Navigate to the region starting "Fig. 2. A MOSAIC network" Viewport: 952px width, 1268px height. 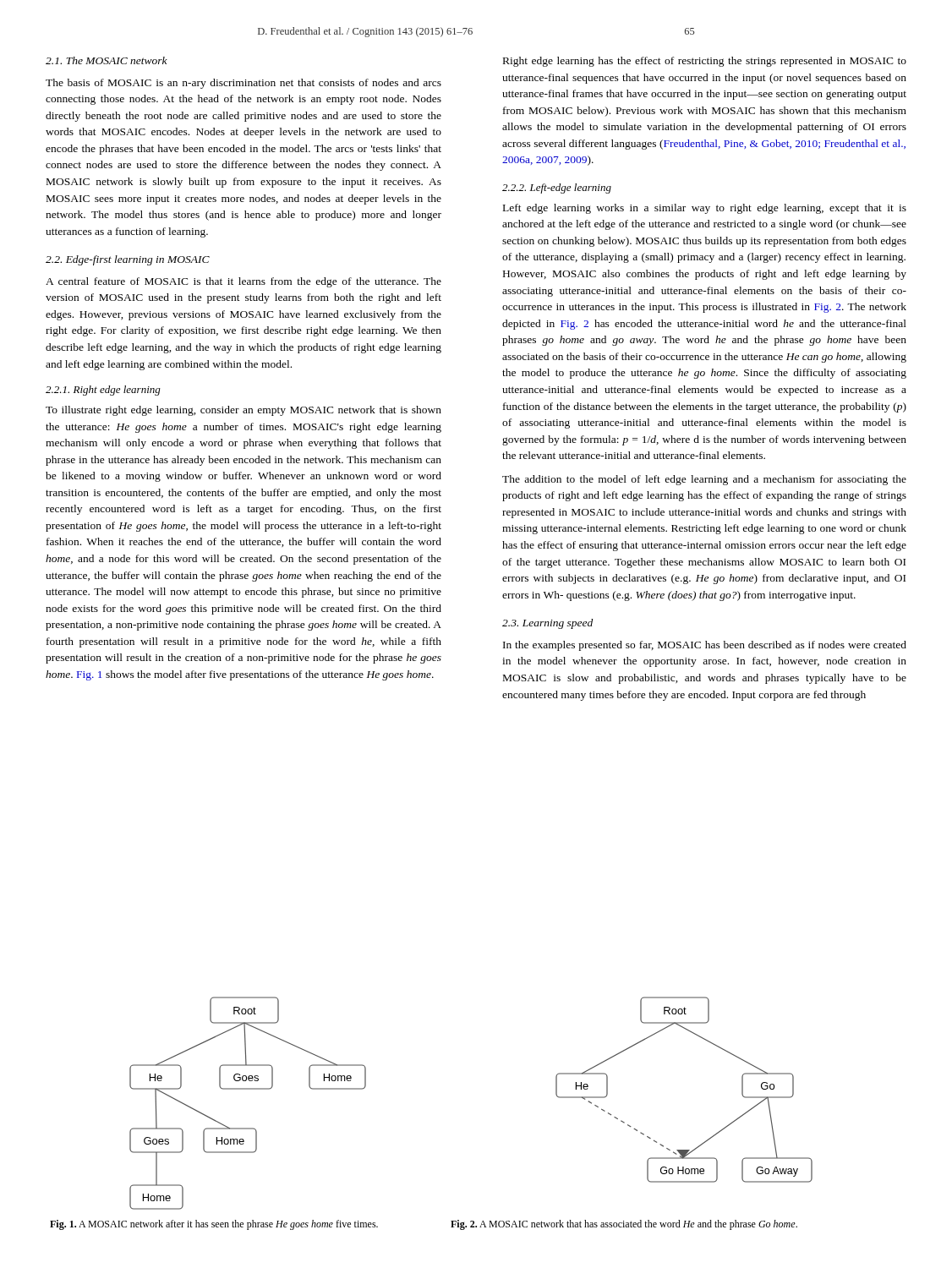pos(624,1224)
